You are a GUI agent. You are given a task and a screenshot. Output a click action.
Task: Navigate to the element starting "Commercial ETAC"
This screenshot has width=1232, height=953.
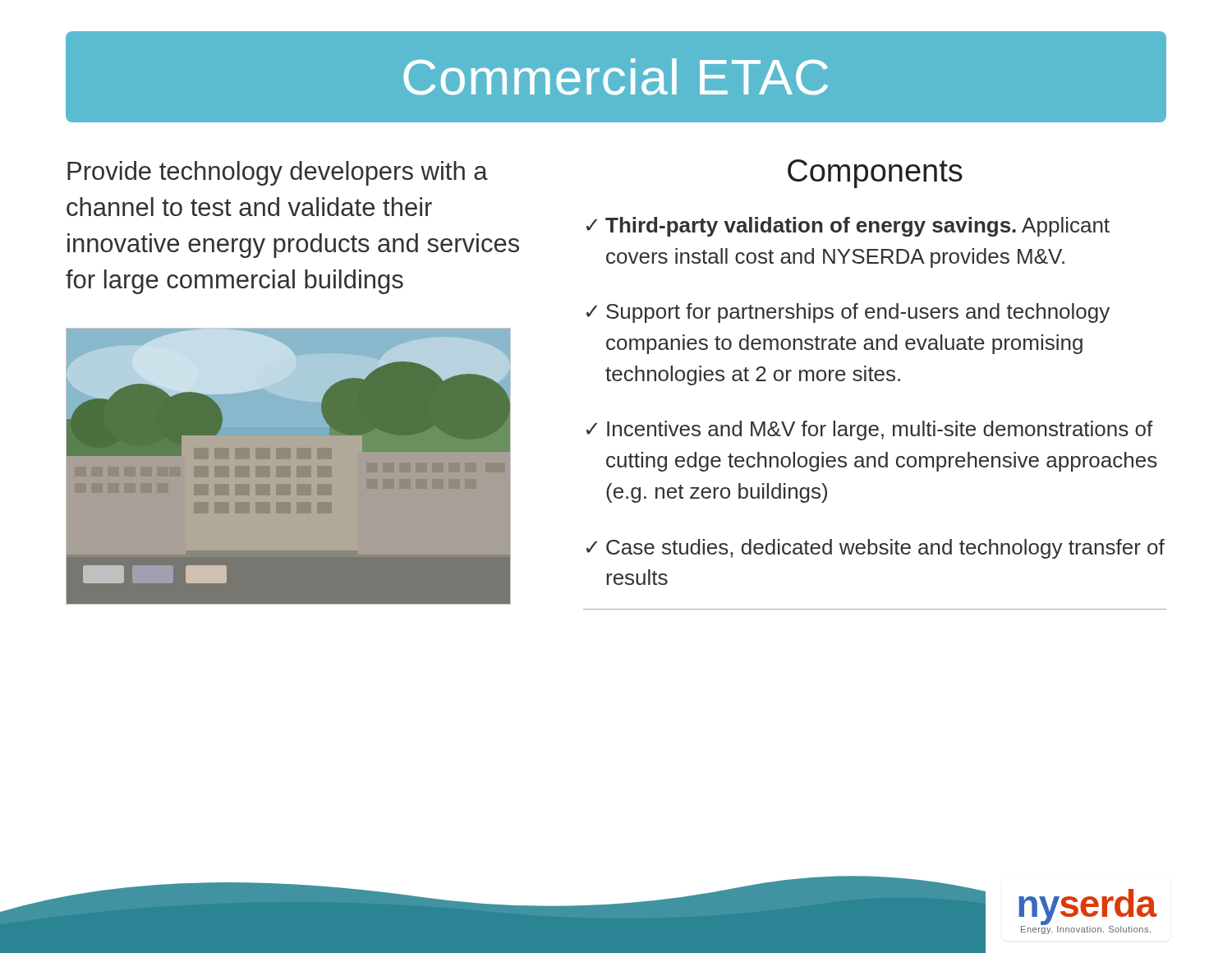pos(616,77)
